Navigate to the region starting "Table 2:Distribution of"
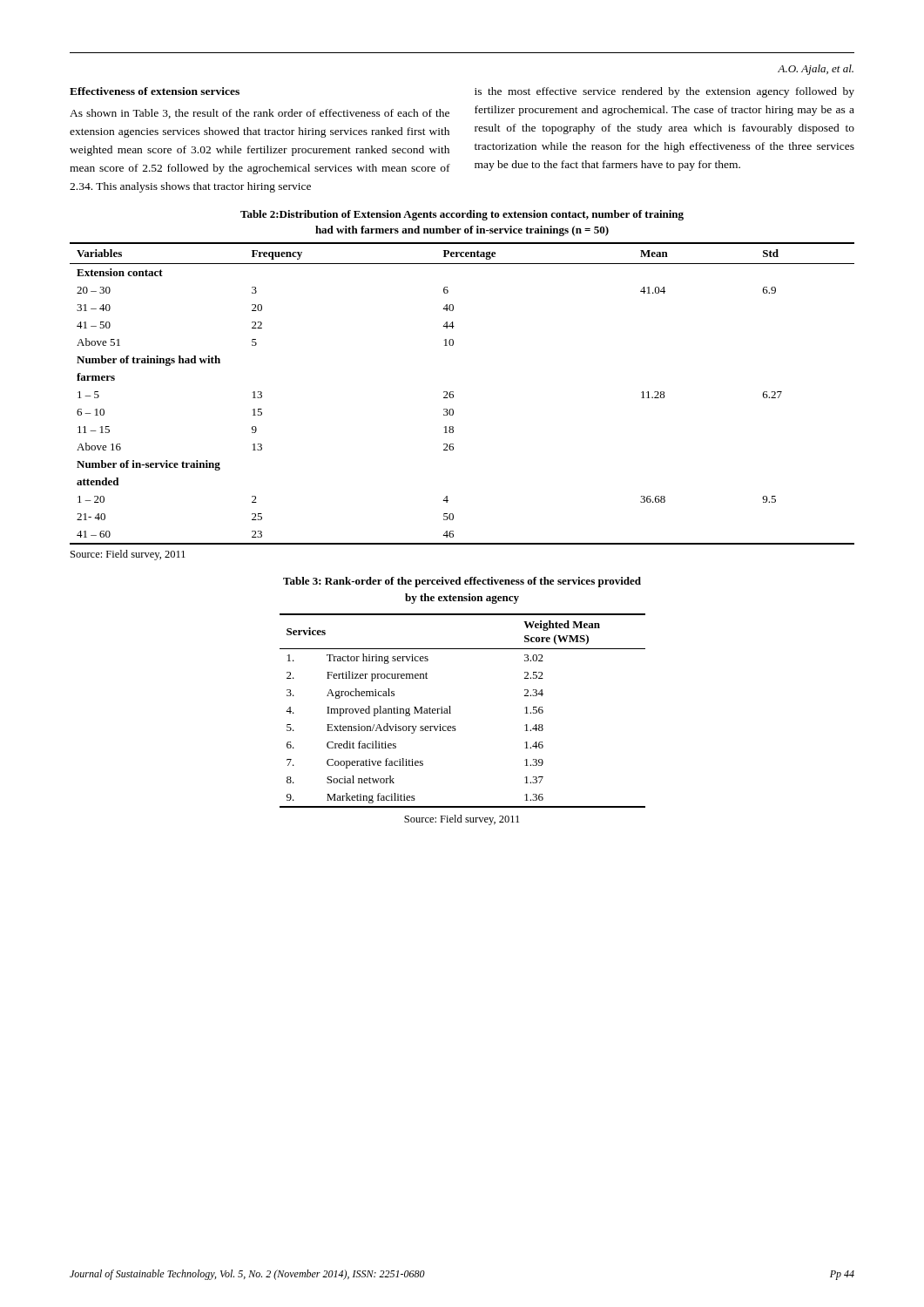Image resolution: width=924 pixels, height=1307 pixels. point(462,222)
